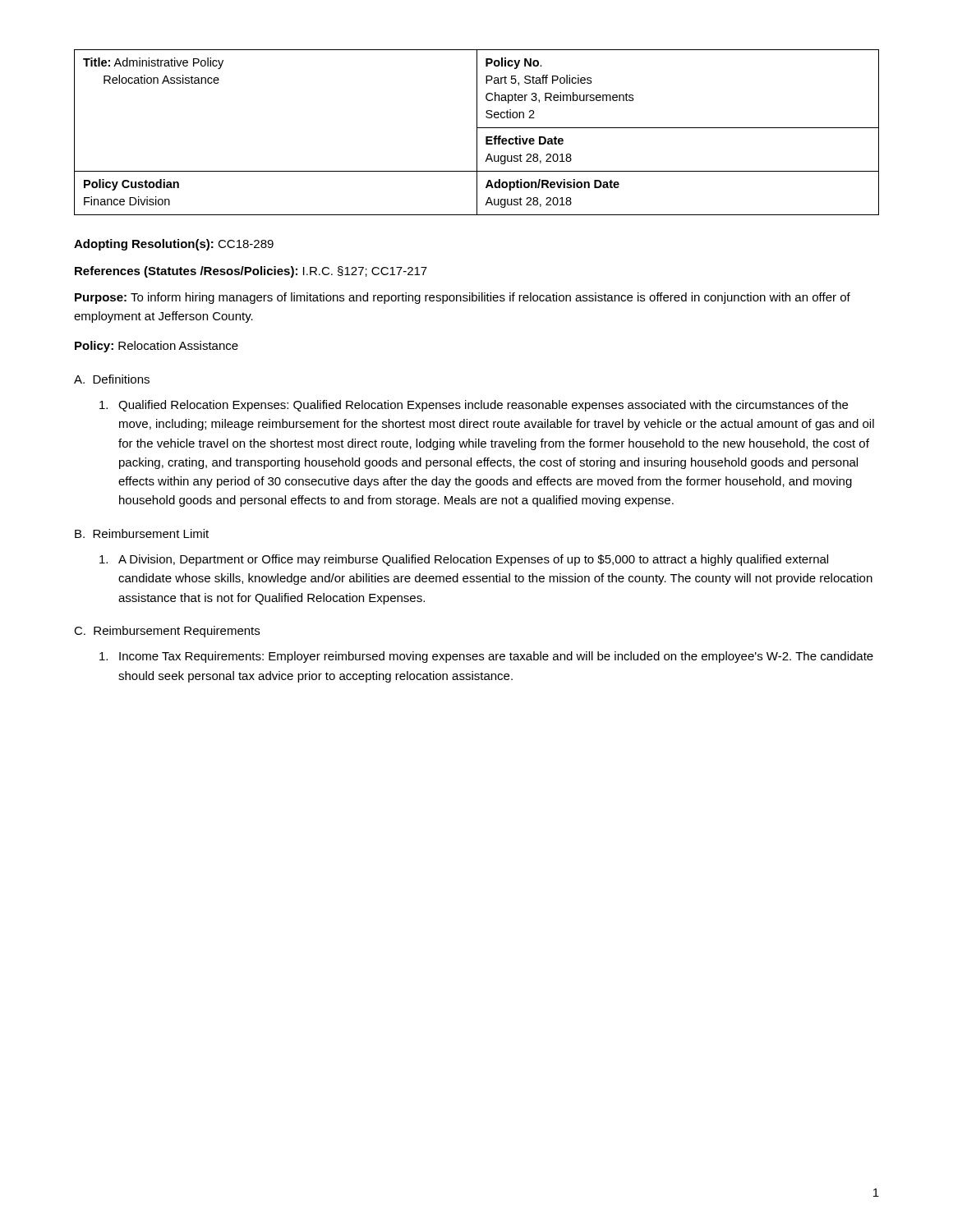Find the list item with the text "A Division, Department or Office may"

[x=489, y=578]
